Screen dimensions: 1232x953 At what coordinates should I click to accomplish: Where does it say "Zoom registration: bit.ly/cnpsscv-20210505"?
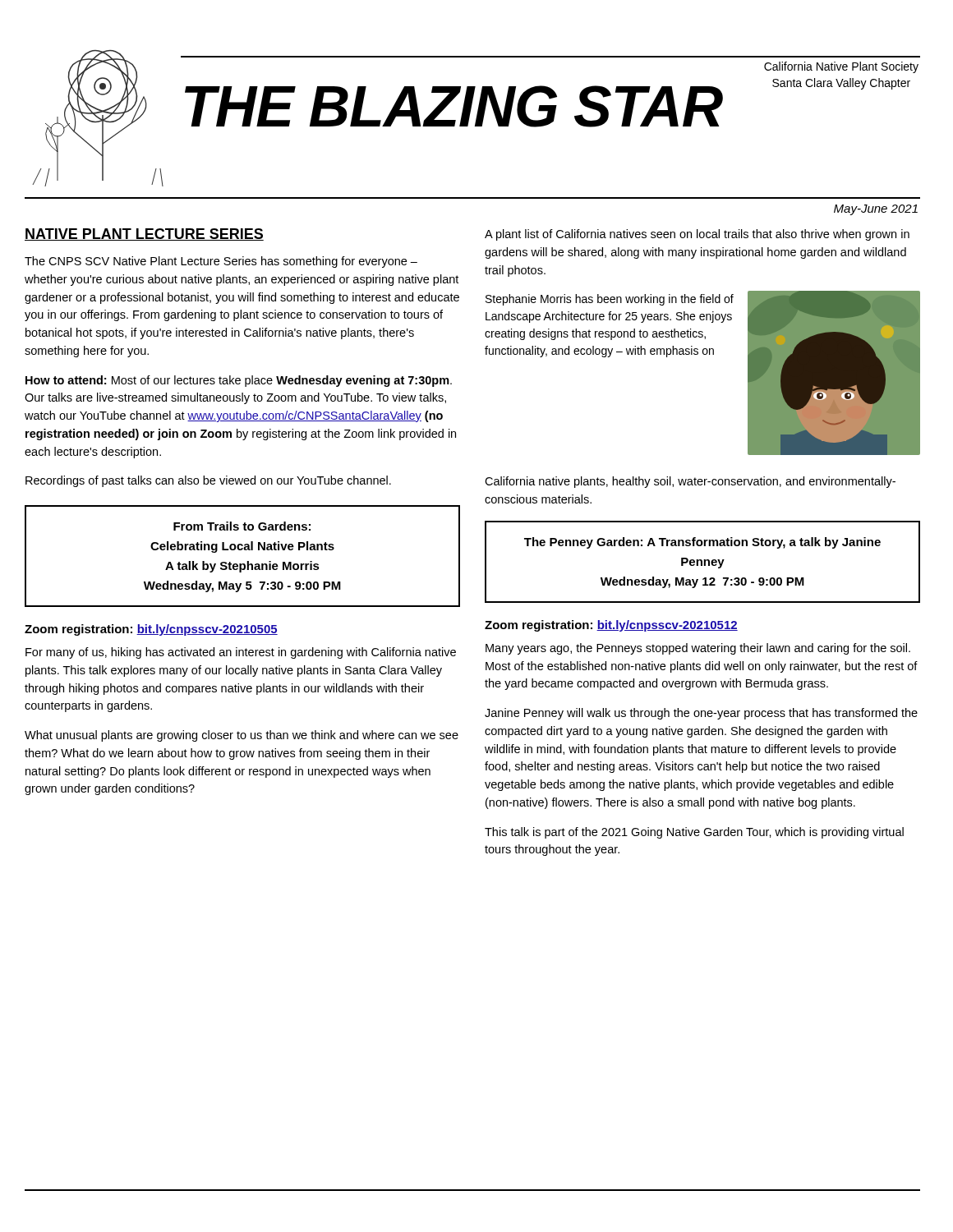[151, 629]
